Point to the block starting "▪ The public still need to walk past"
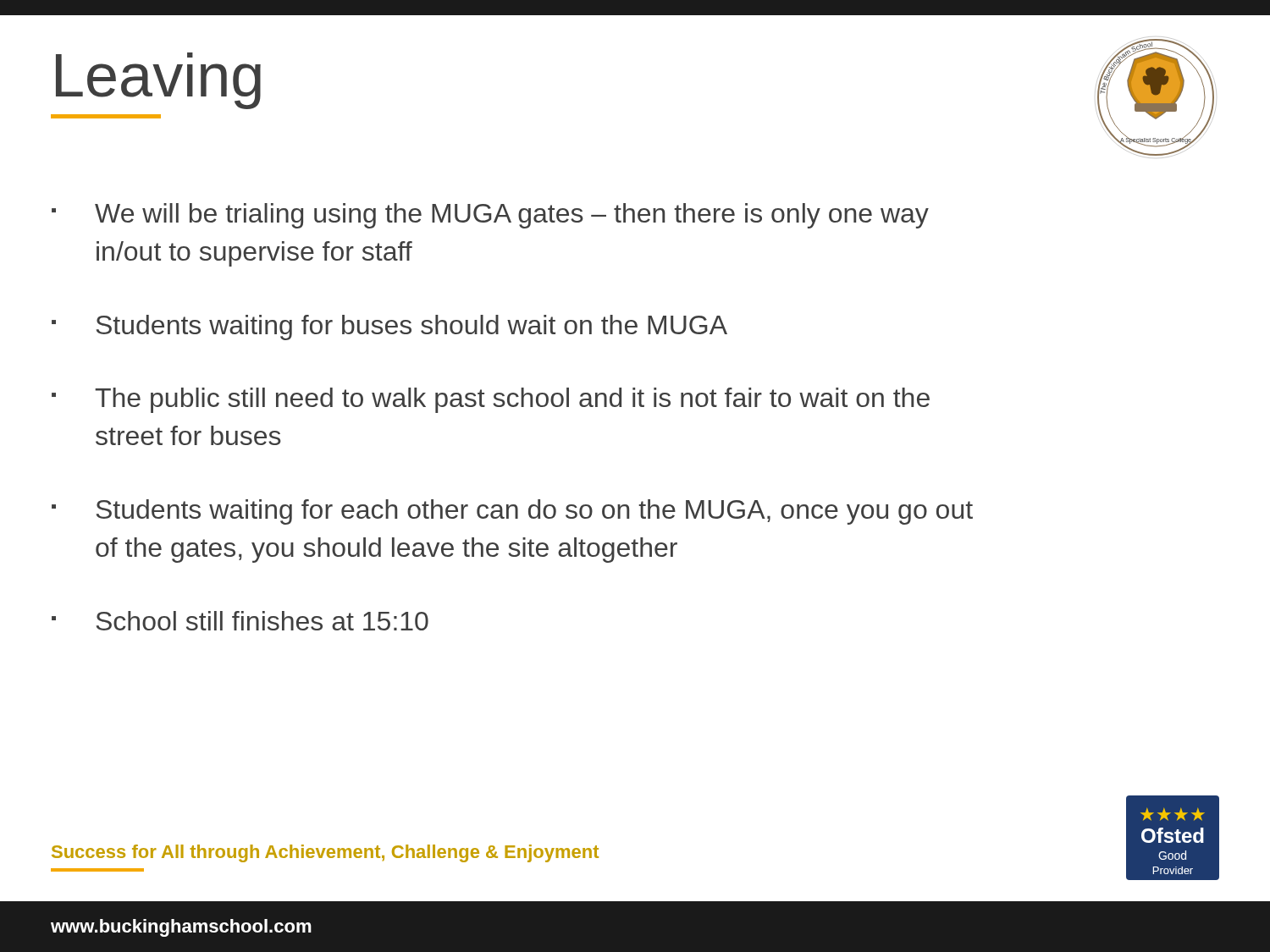The width and height of the screenshot is (1270, 952). [627, 417]
